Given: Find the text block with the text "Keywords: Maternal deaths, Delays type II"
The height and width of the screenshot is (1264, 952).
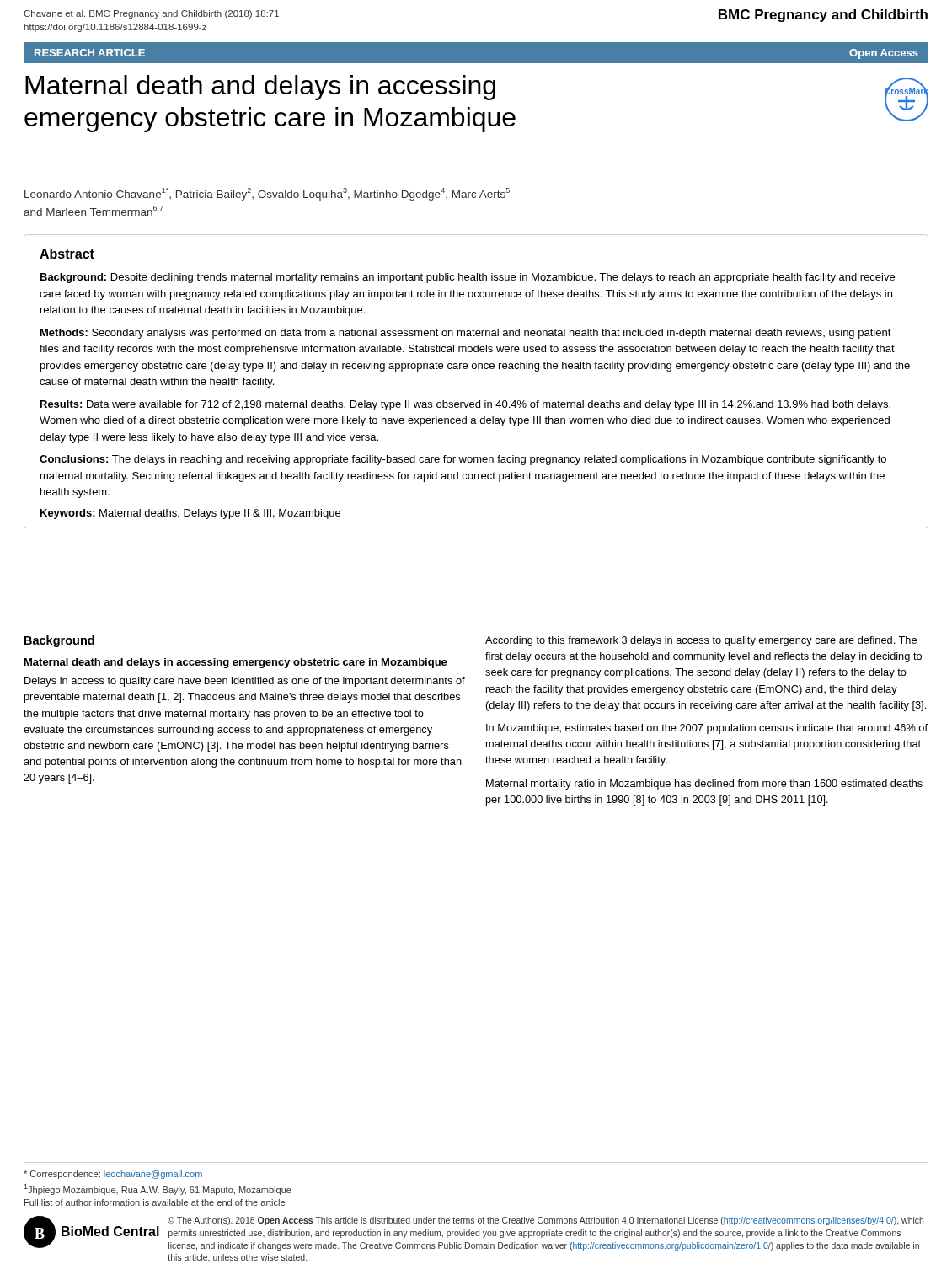Looking at the screenshot, I should pos(190,512).
